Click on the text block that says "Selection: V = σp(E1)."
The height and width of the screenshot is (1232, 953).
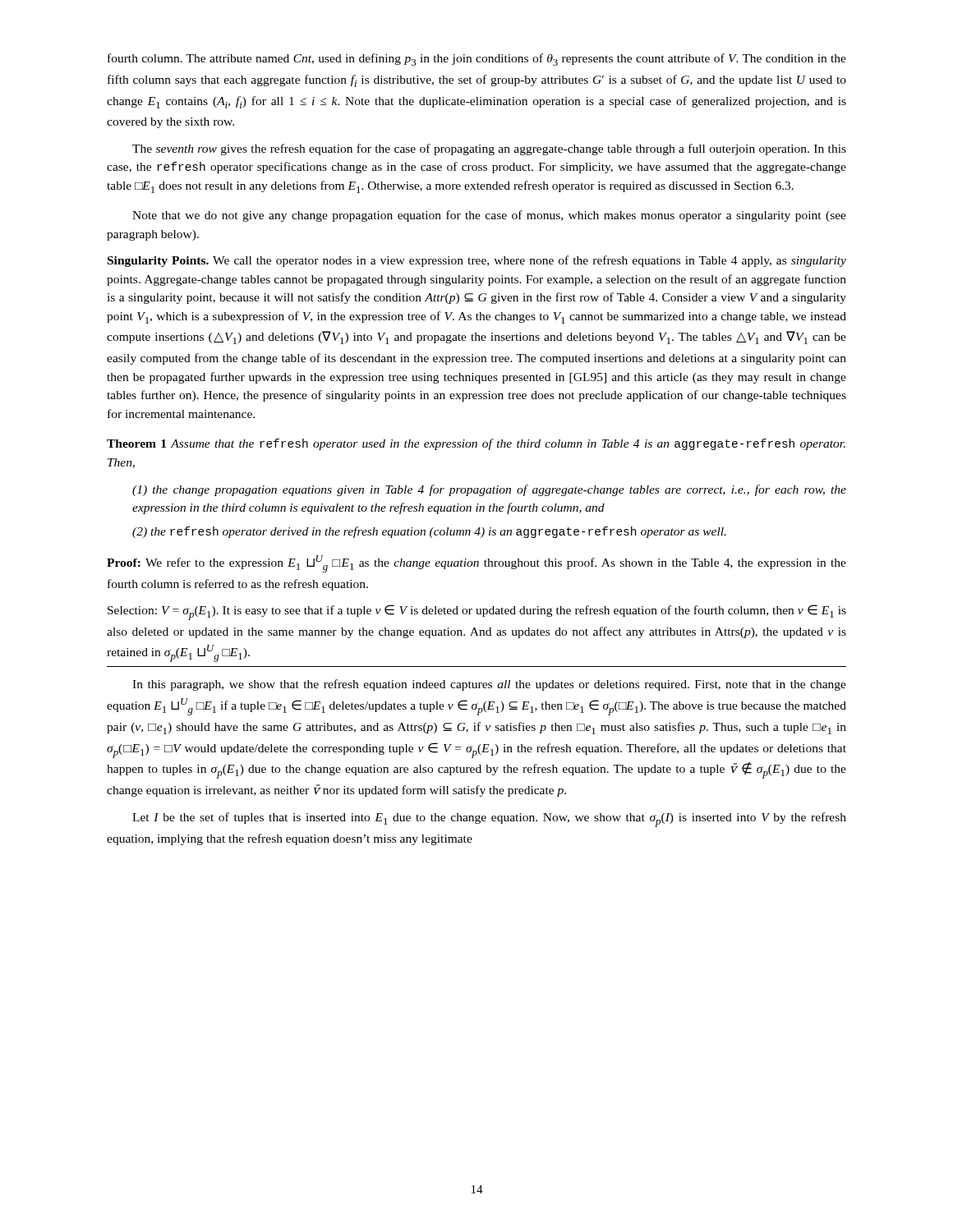(476, 634)
